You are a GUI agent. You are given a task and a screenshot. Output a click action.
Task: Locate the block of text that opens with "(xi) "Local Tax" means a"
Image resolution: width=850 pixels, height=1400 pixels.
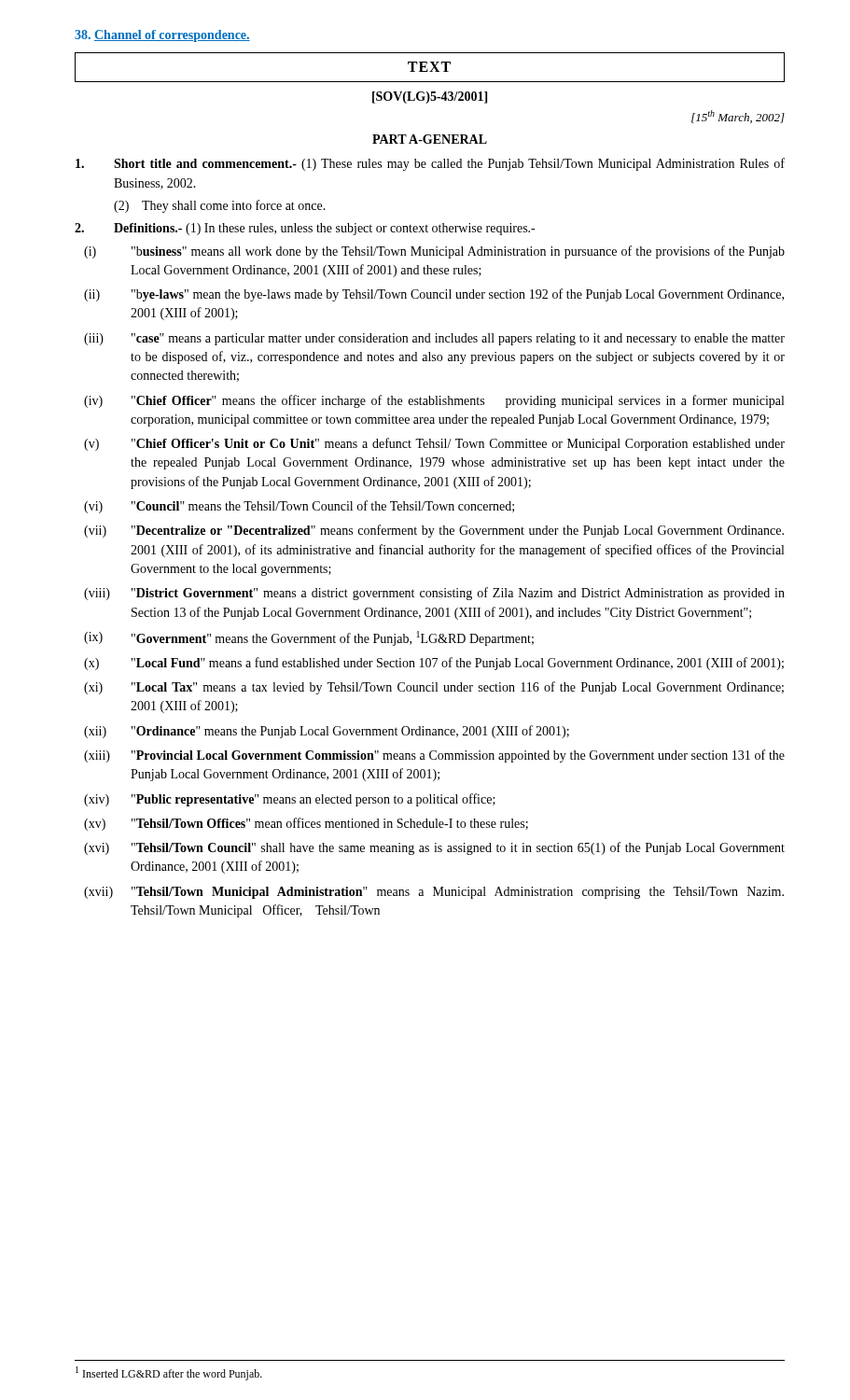coord(430,698)
